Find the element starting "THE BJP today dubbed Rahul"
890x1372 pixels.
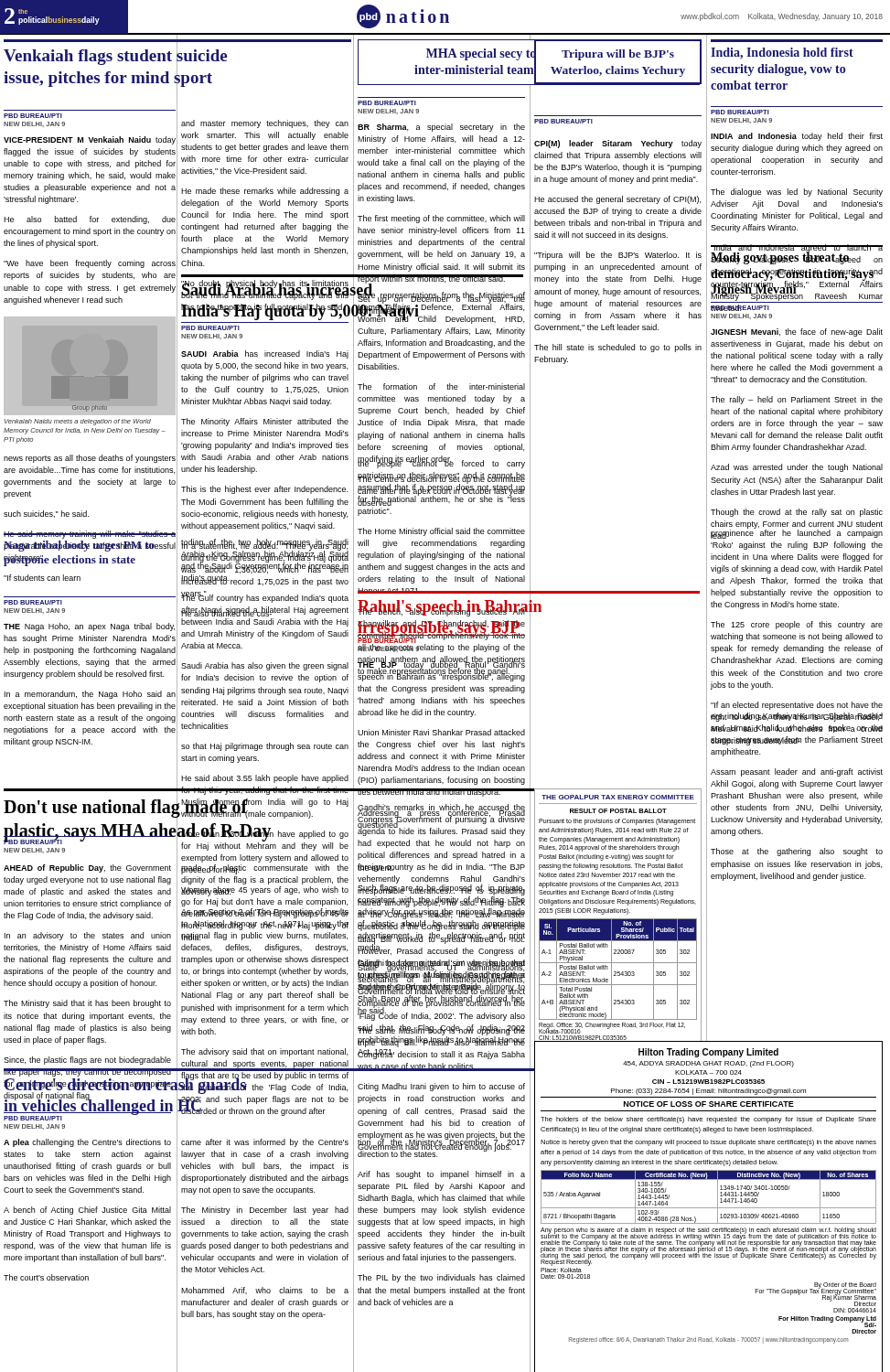point(441,745)
